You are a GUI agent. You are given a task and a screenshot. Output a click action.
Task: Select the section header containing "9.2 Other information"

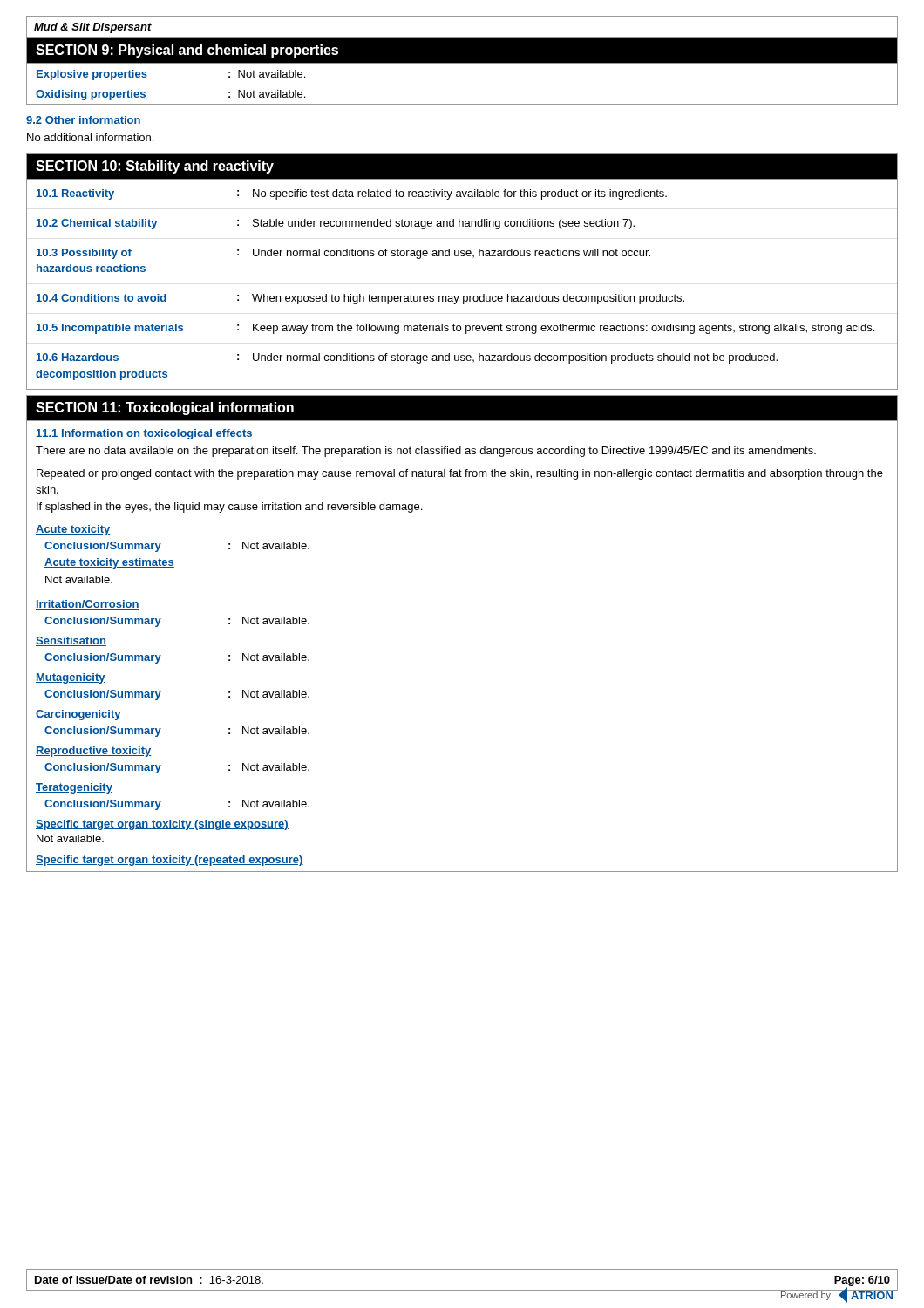tap(83, 120)
